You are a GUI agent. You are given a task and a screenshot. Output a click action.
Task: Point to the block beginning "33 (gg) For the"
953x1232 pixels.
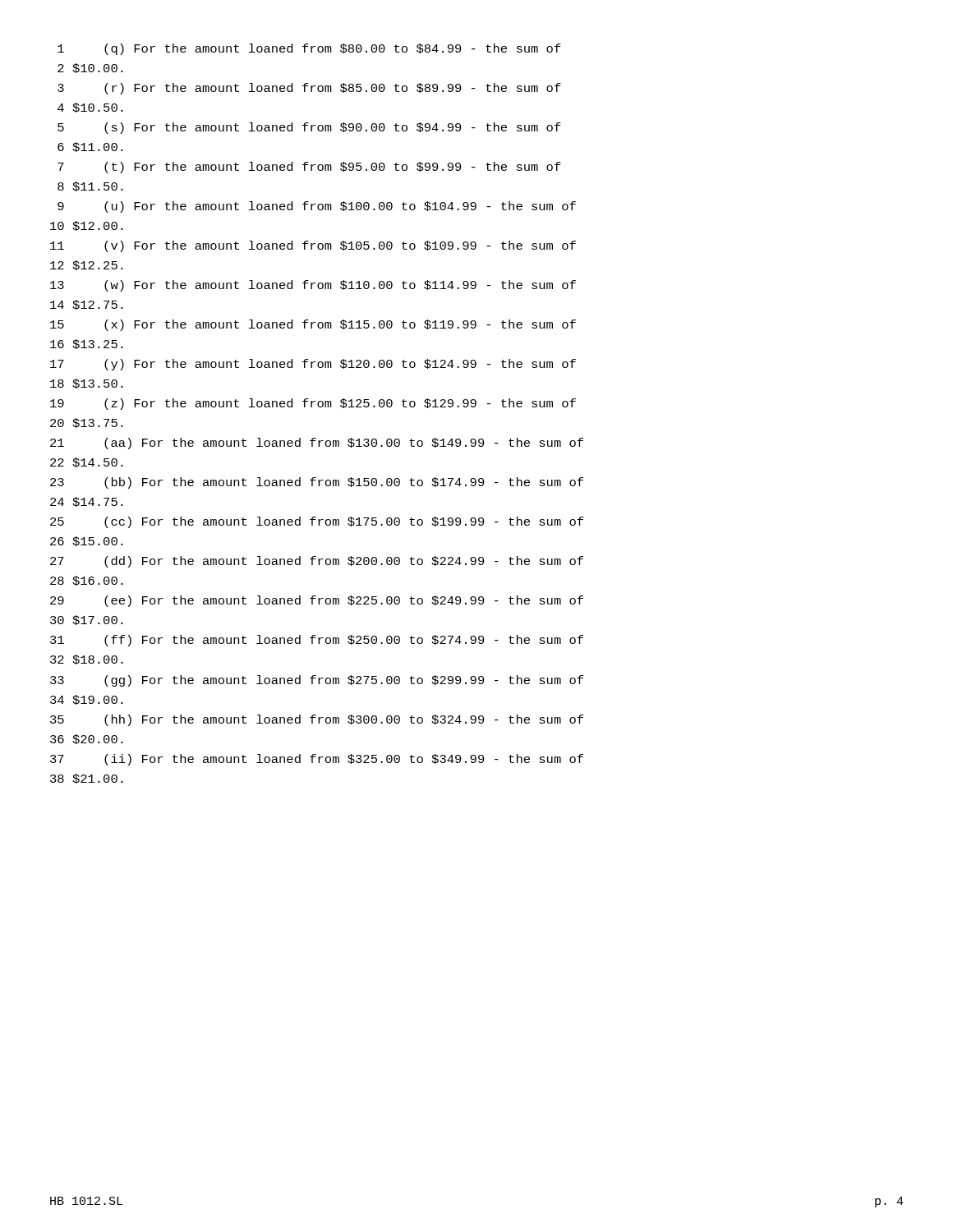point(476,690)
